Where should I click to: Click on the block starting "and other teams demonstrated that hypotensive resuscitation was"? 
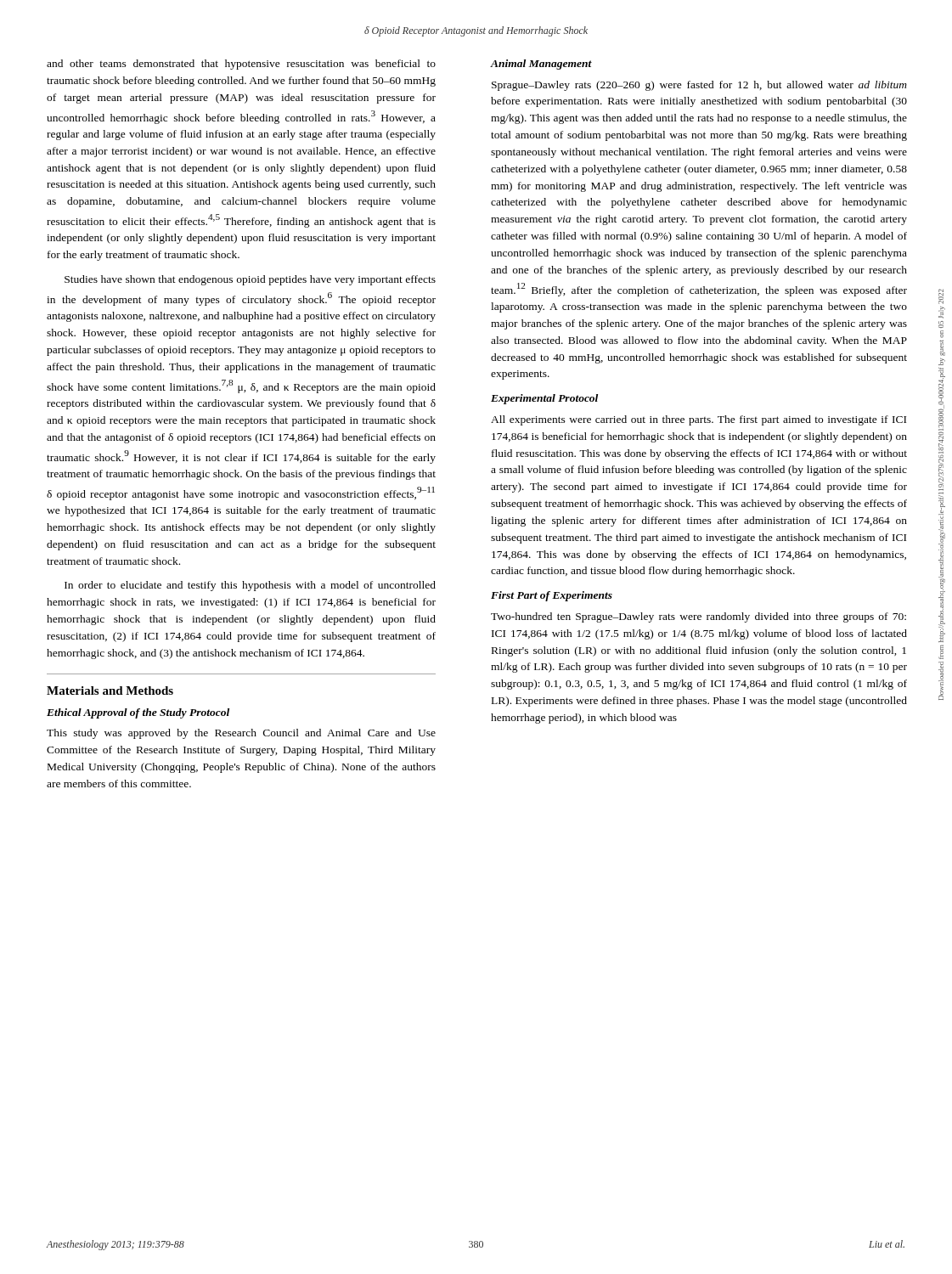(x=241, y=159)
